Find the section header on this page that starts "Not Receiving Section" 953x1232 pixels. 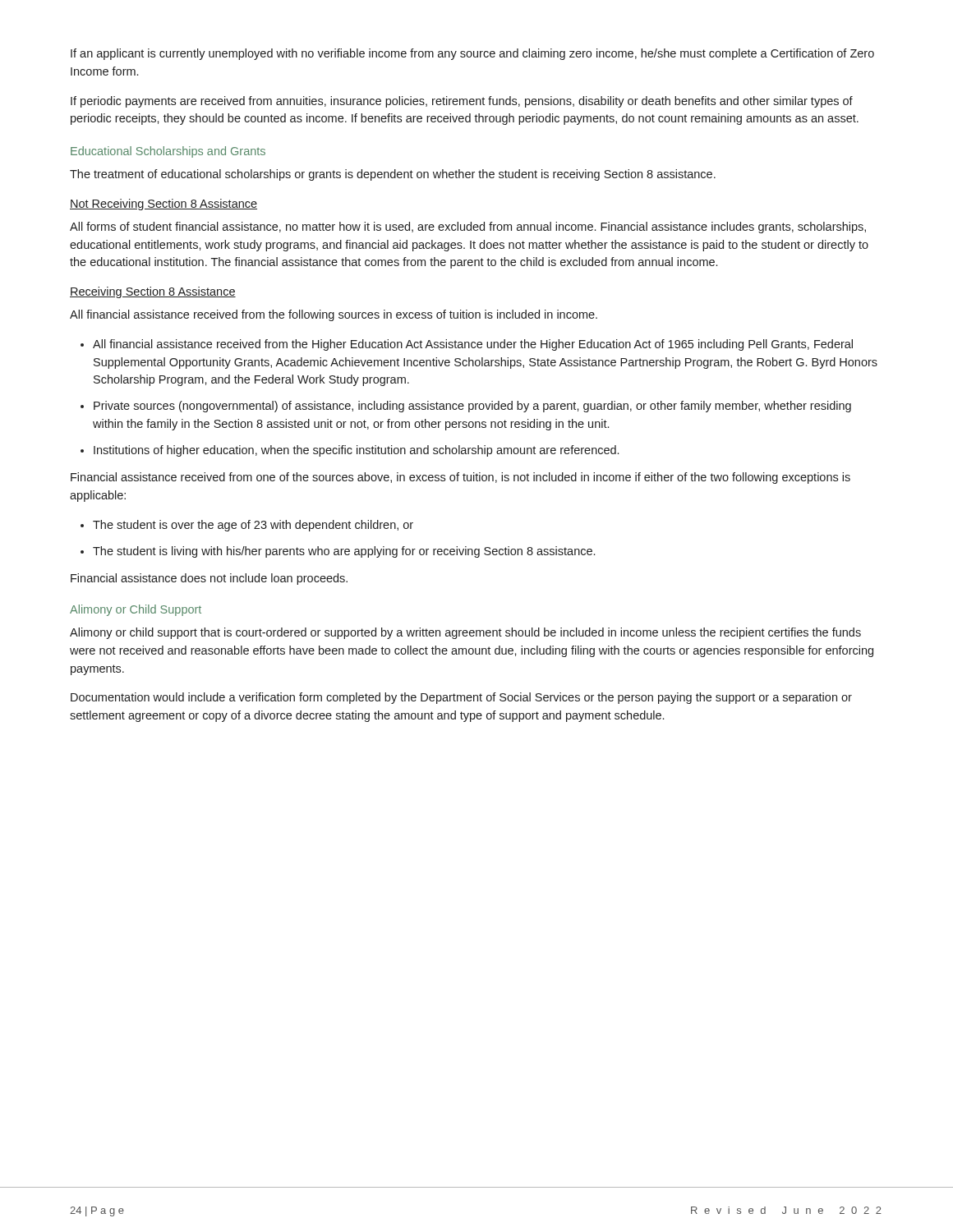164,203
